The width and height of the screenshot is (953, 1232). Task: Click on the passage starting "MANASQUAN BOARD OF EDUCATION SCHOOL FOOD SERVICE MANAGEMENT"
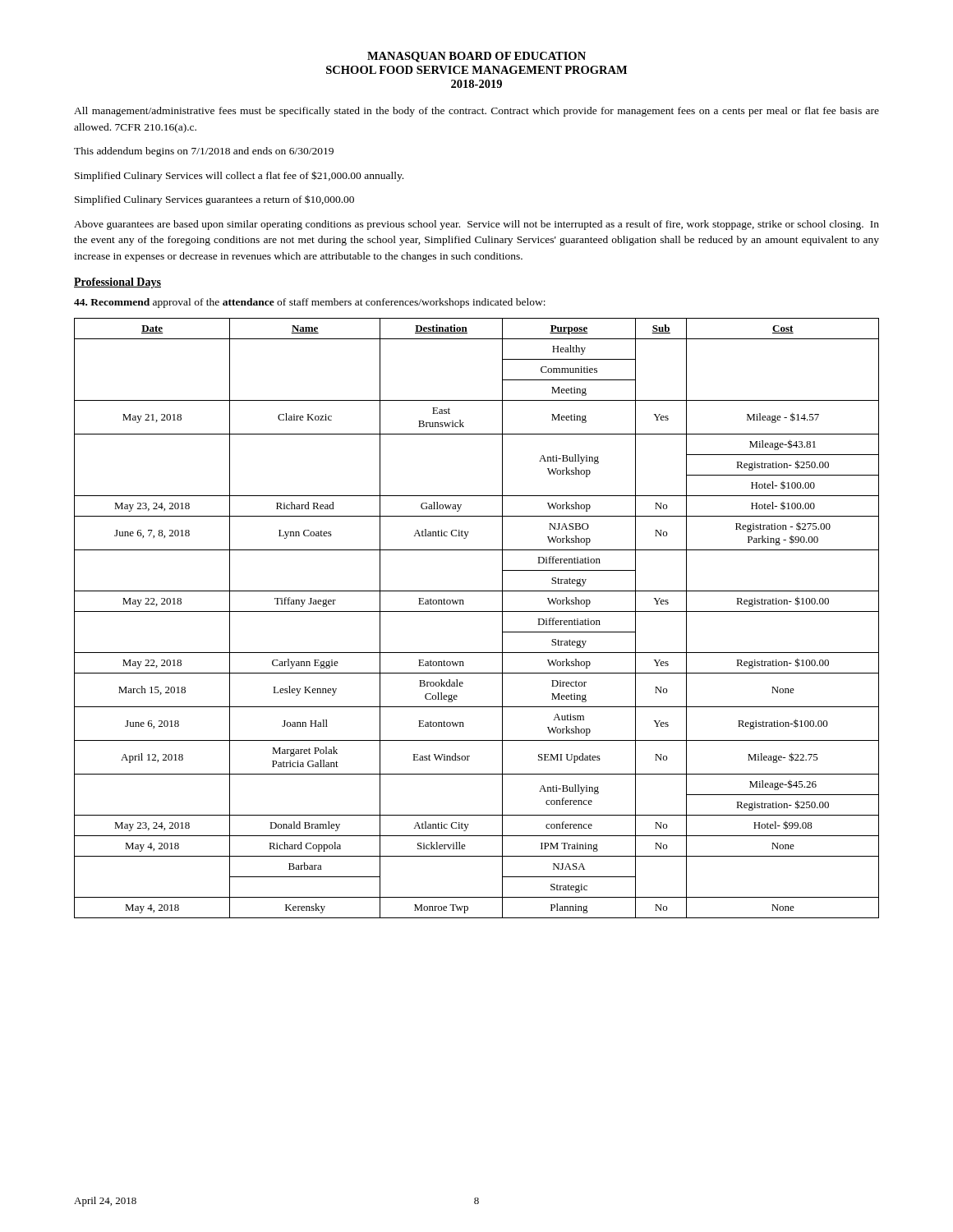tap(476, 70)
